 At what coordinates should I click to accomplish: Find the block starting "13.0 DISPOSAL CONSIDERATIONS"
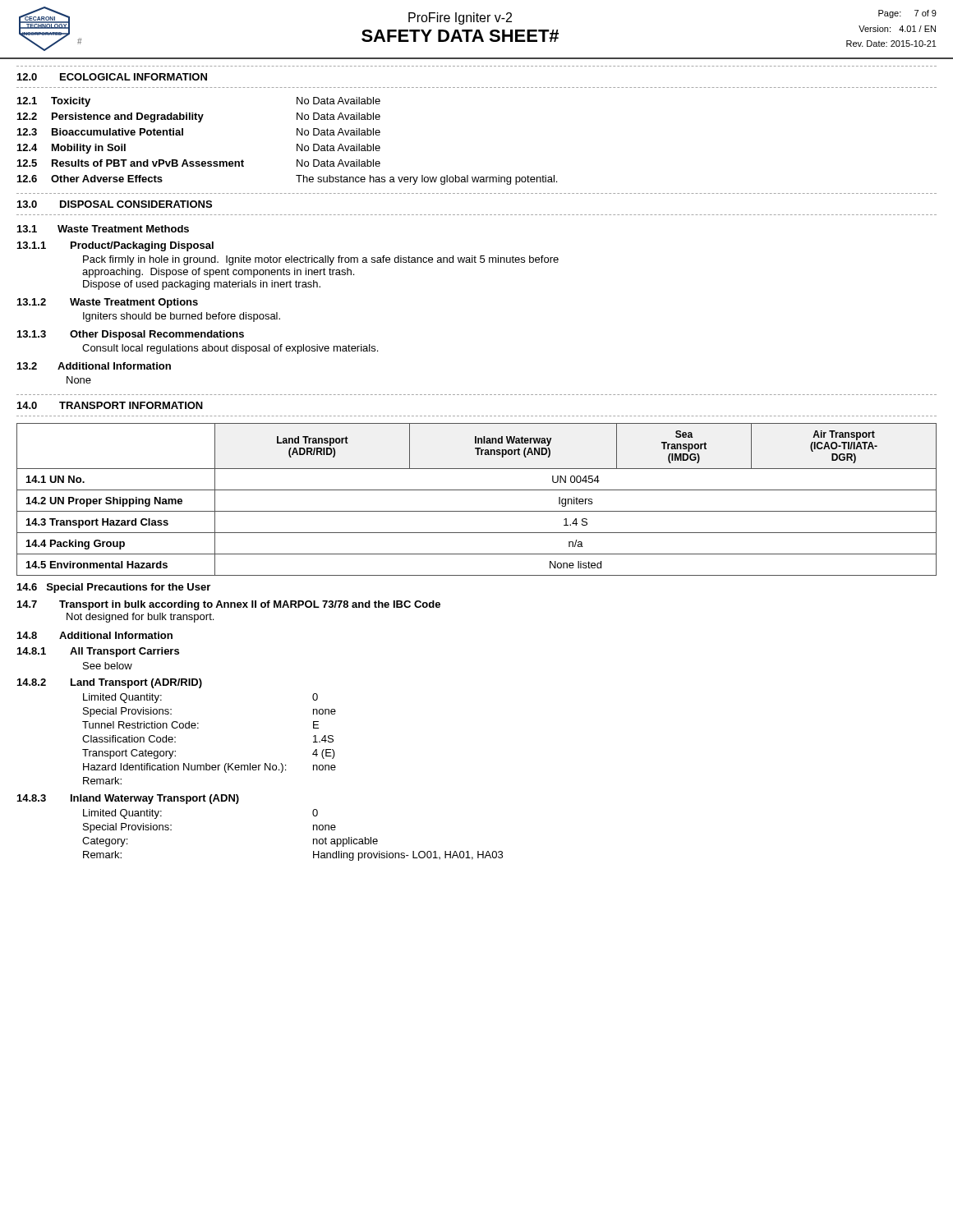(114, 204)
